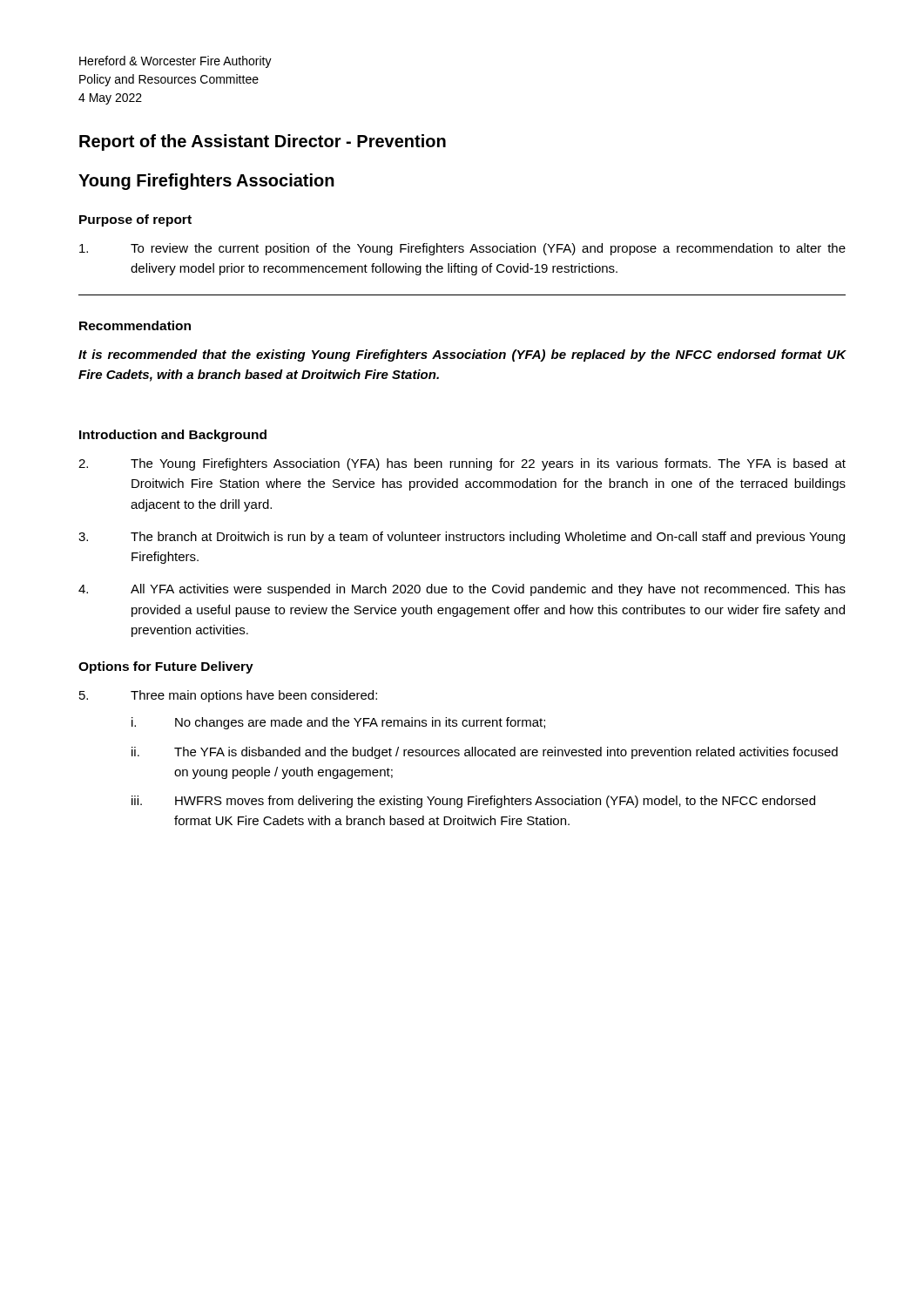Click on the title containing "Report of the Assistant Director -"
This screenshot has height=1307, width=924.
point(262,141)
